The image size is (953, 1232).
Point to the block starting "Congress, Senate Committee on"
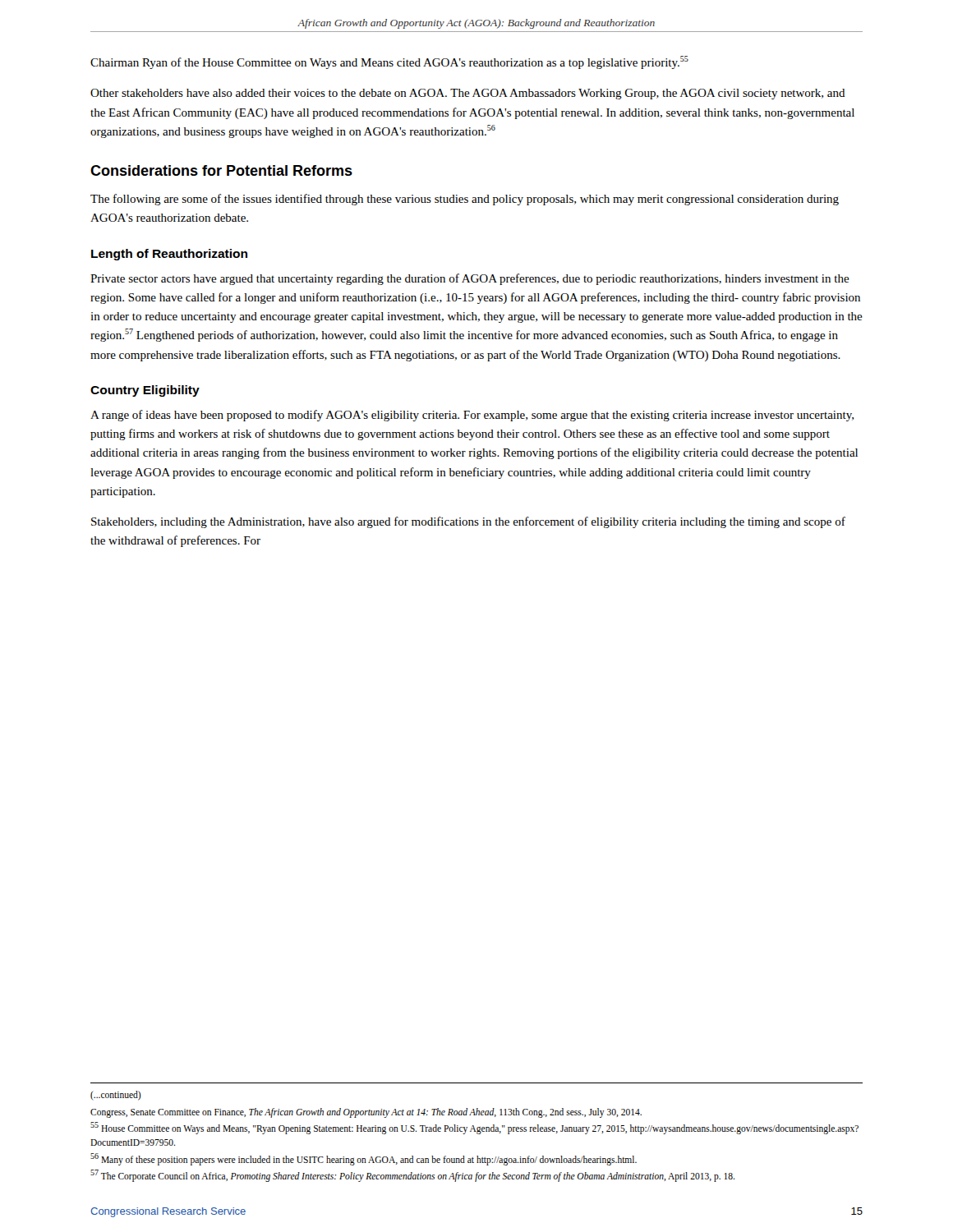(366, 1112)
